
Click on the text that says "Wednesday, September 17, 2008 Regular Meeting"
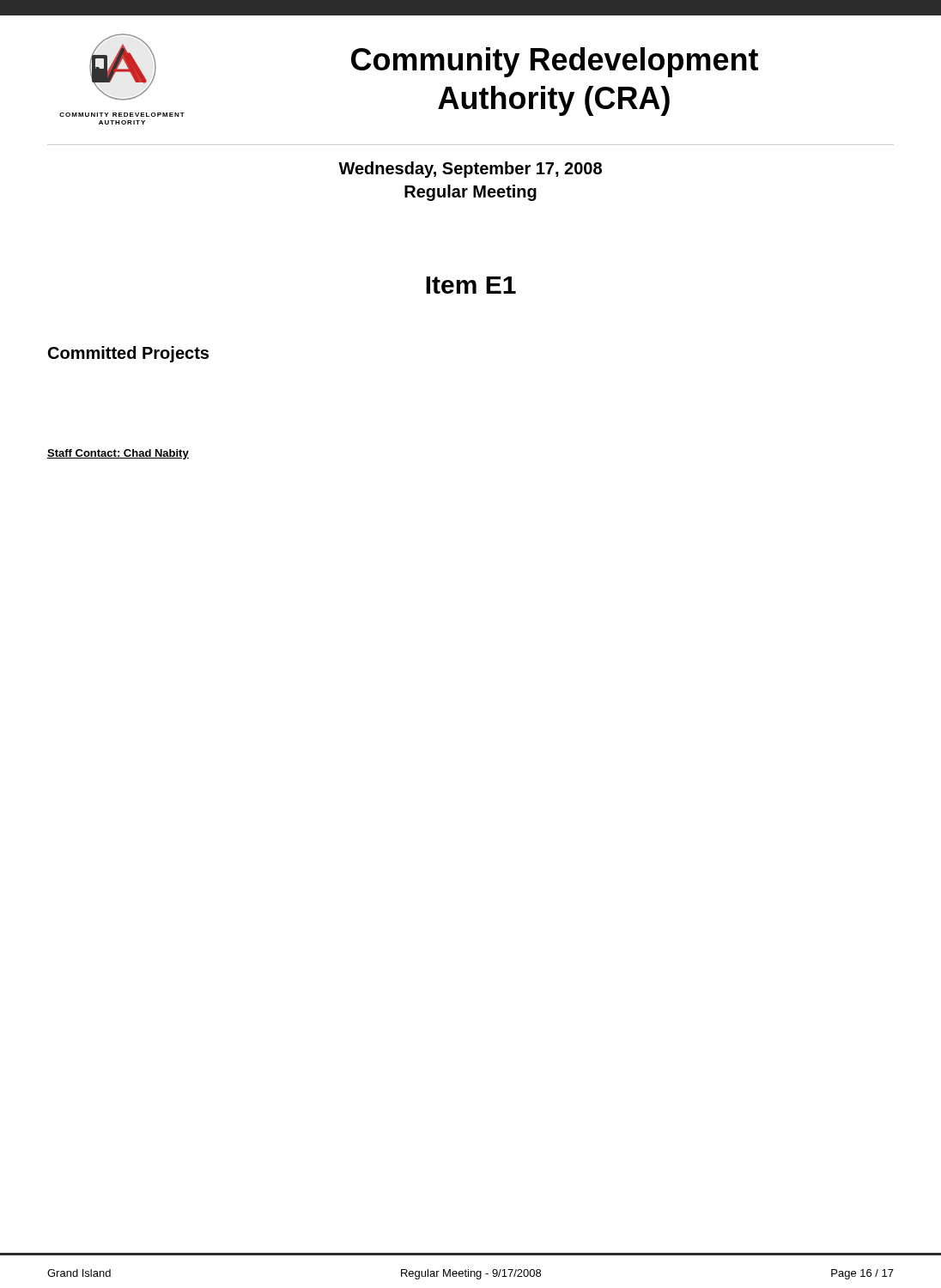tap(470, 180)
